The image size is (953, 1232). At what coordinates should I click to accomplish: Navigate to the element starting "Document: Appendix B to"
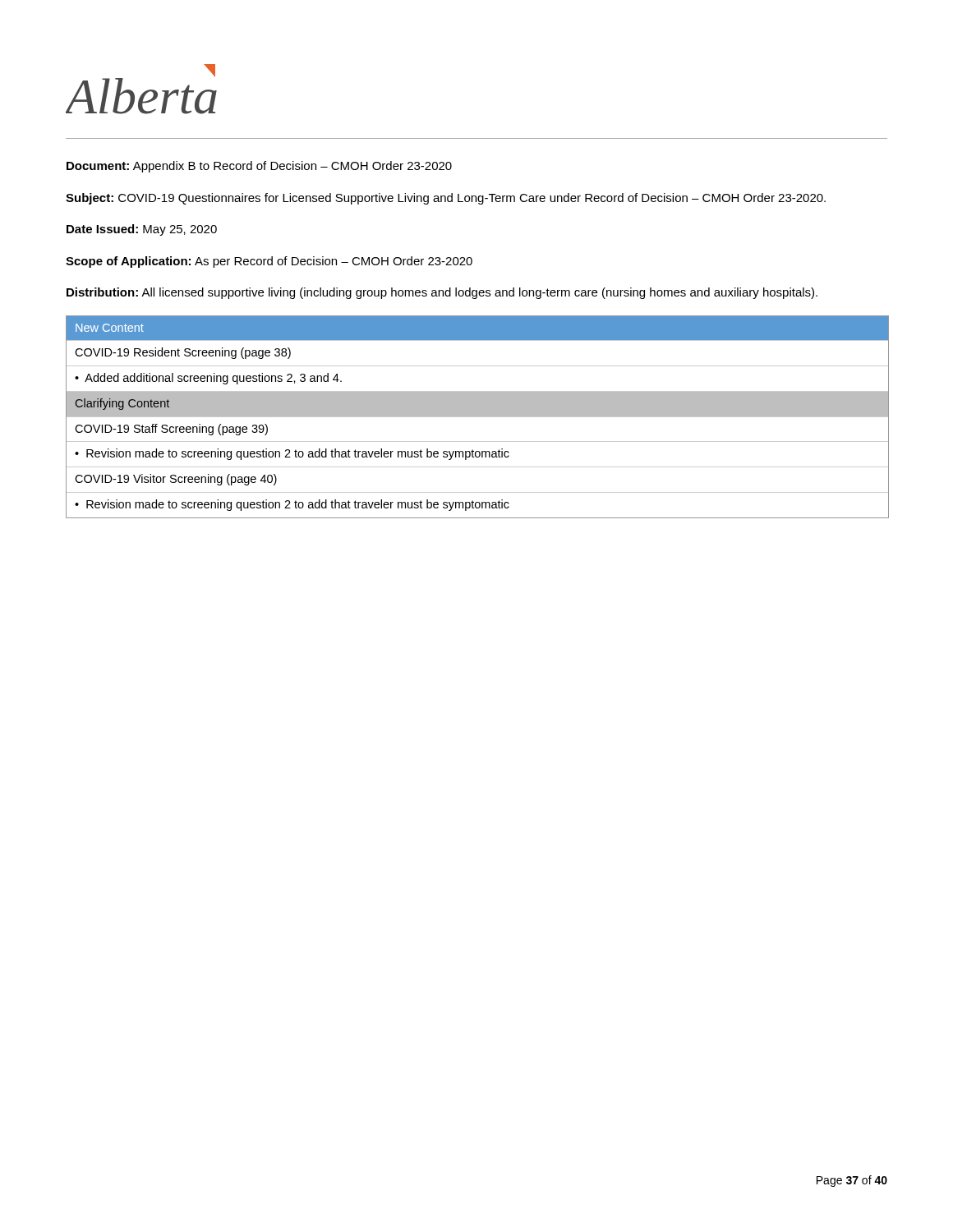click(259, 166)
